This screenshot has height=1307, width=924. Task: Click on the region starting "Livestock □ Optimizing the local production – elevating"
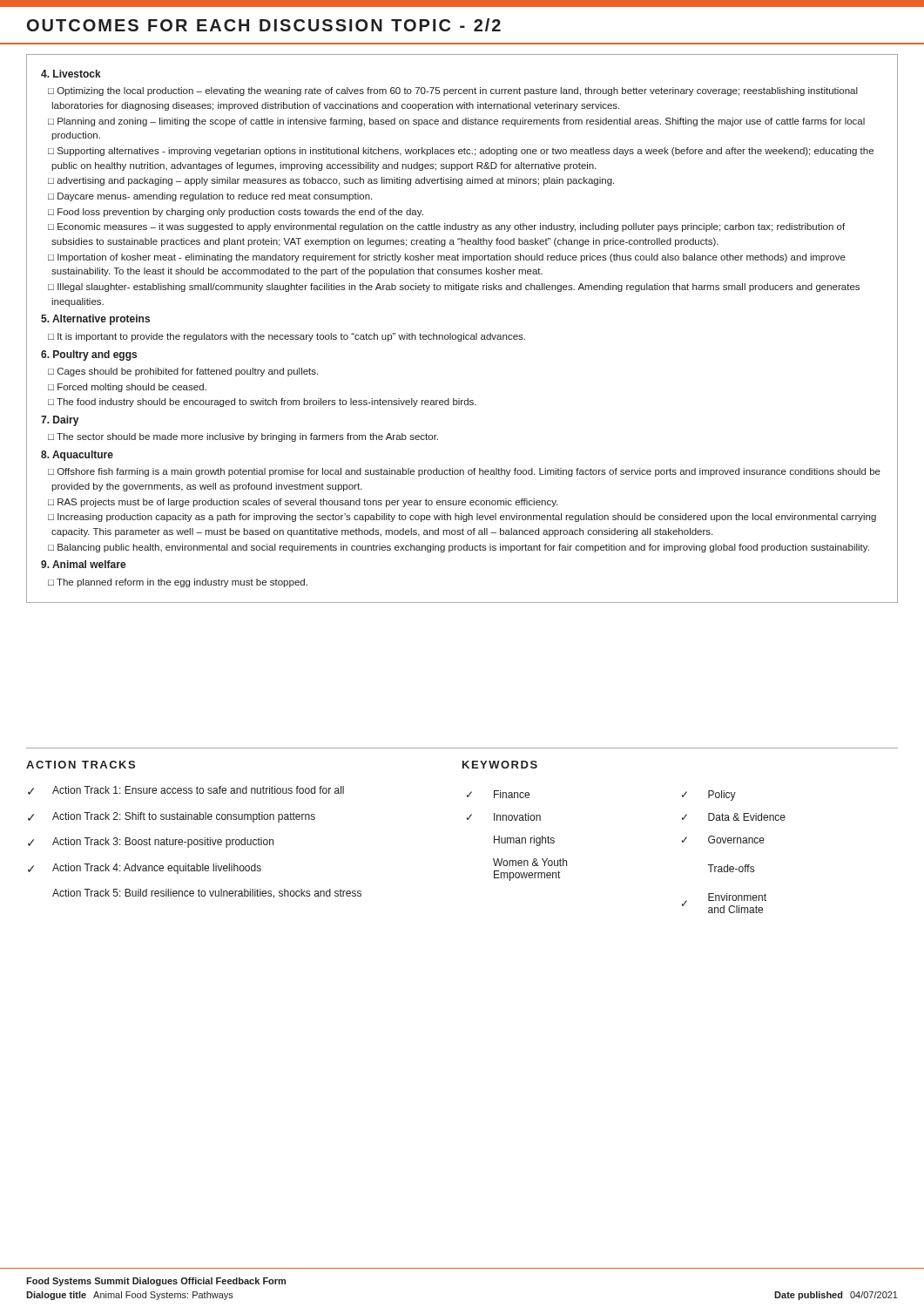tap(462, 328)
